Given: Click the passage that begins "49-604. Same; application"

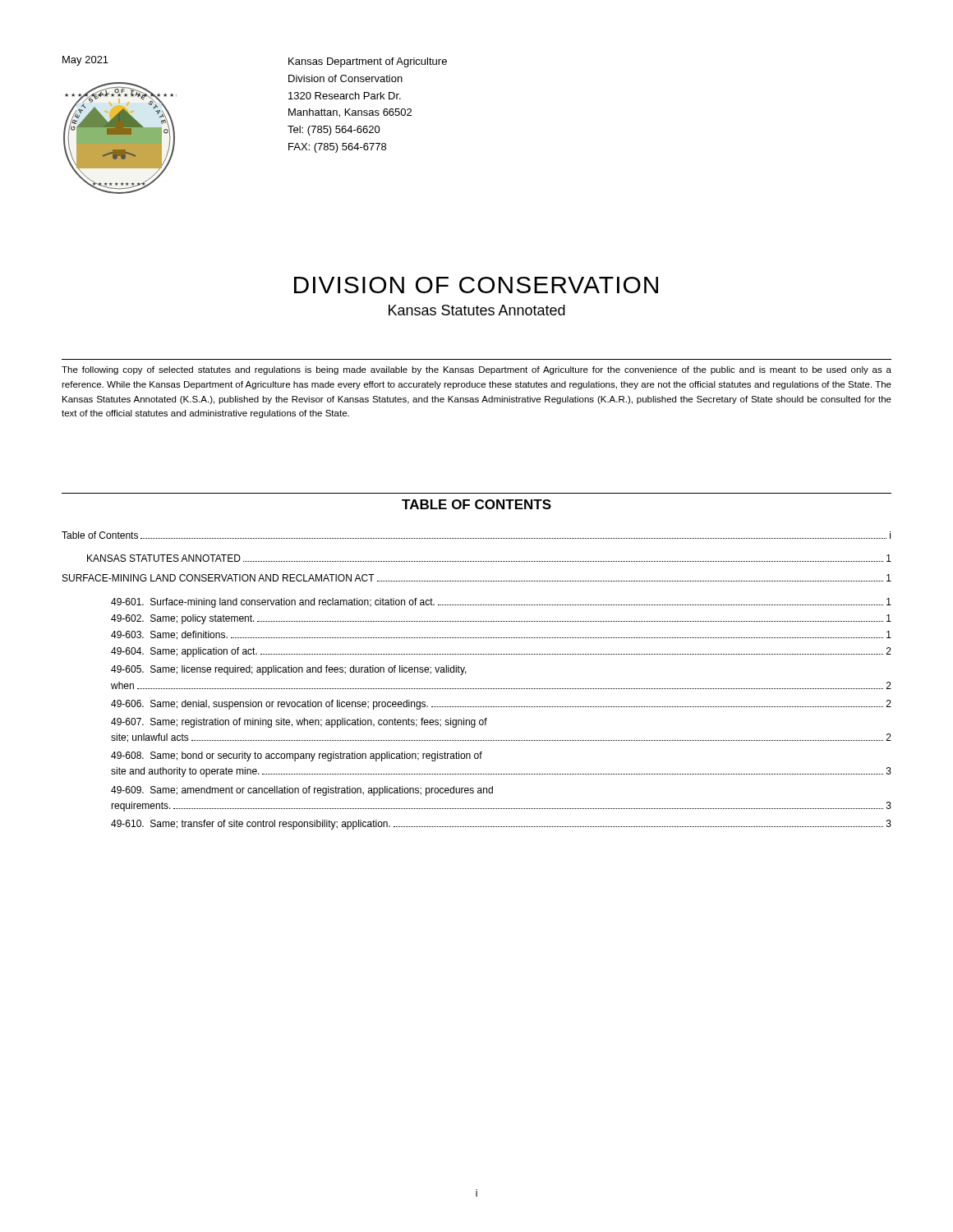Looking at the screenshot, I should [x=501, y=652].
